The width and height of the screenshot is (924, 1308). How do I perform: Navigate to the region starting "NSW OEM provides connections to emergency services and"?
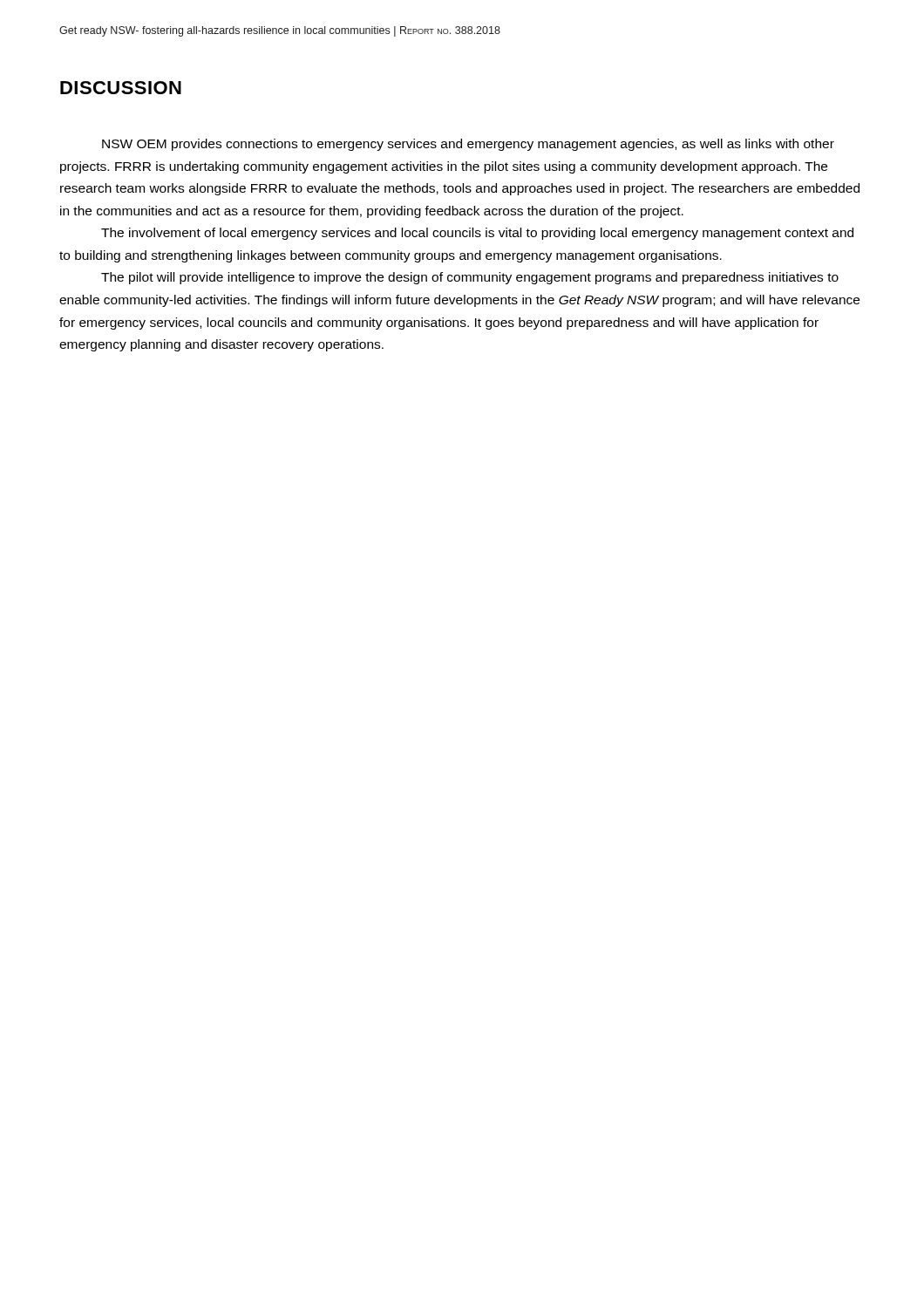coord(462,244)
